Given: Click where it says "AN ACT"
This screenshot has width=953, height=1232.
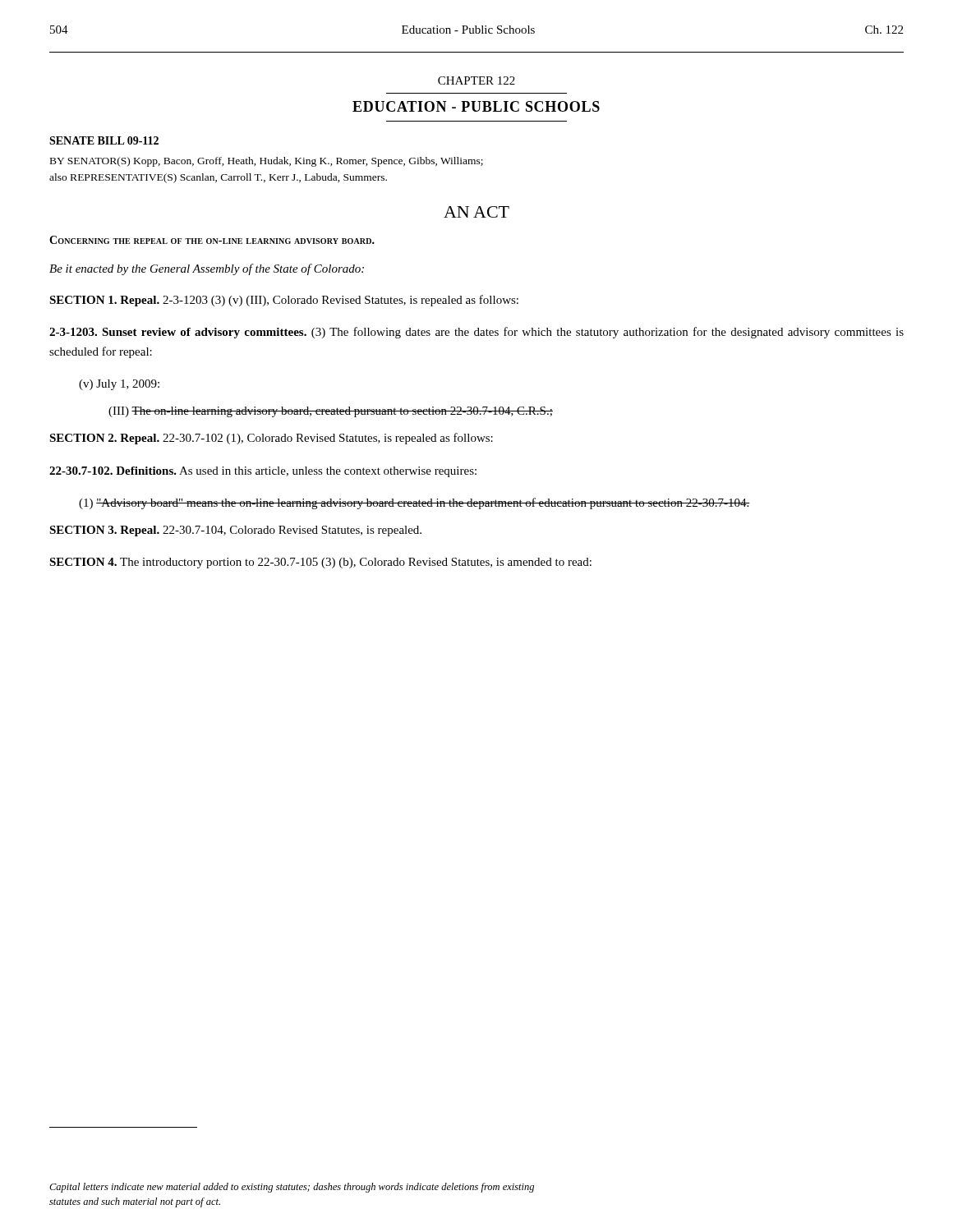Looking at the screenshot, I should coord(476,212).
